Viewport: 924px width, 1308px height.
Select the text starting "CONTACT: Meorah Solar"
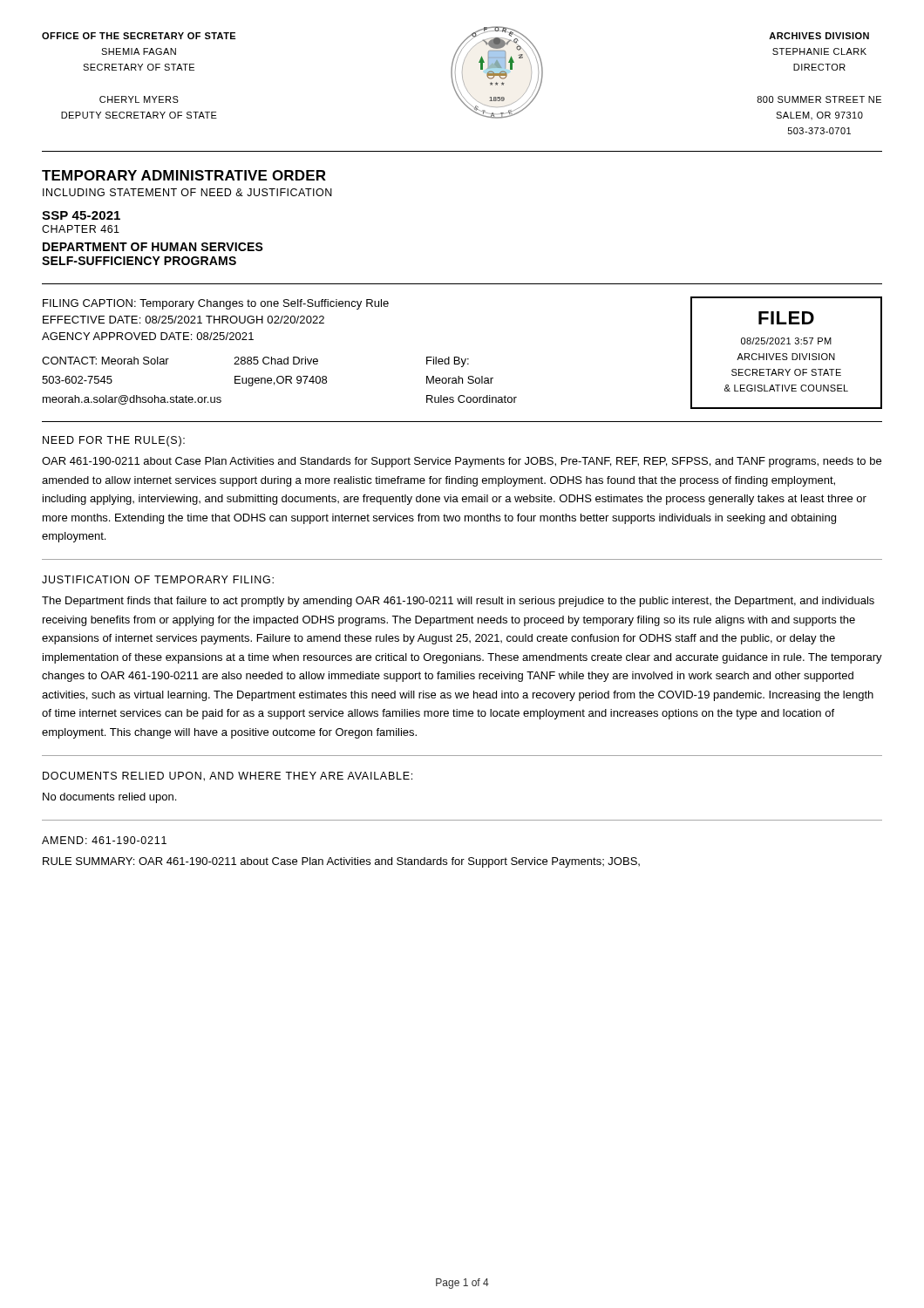(462, 380)
